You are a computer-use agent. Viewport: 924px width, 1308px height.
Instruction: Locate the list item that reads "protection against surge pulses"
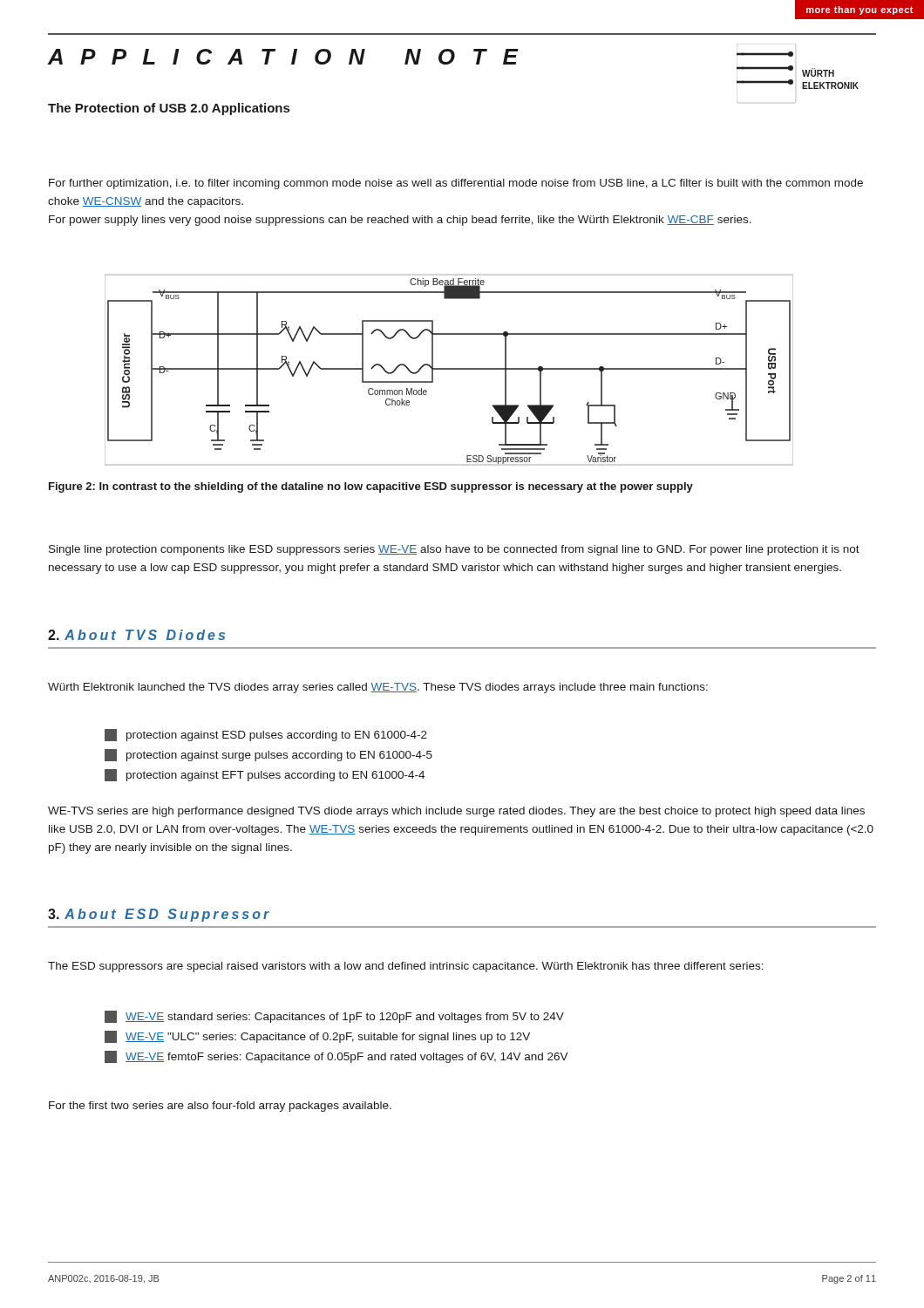(x=268, y=756)
